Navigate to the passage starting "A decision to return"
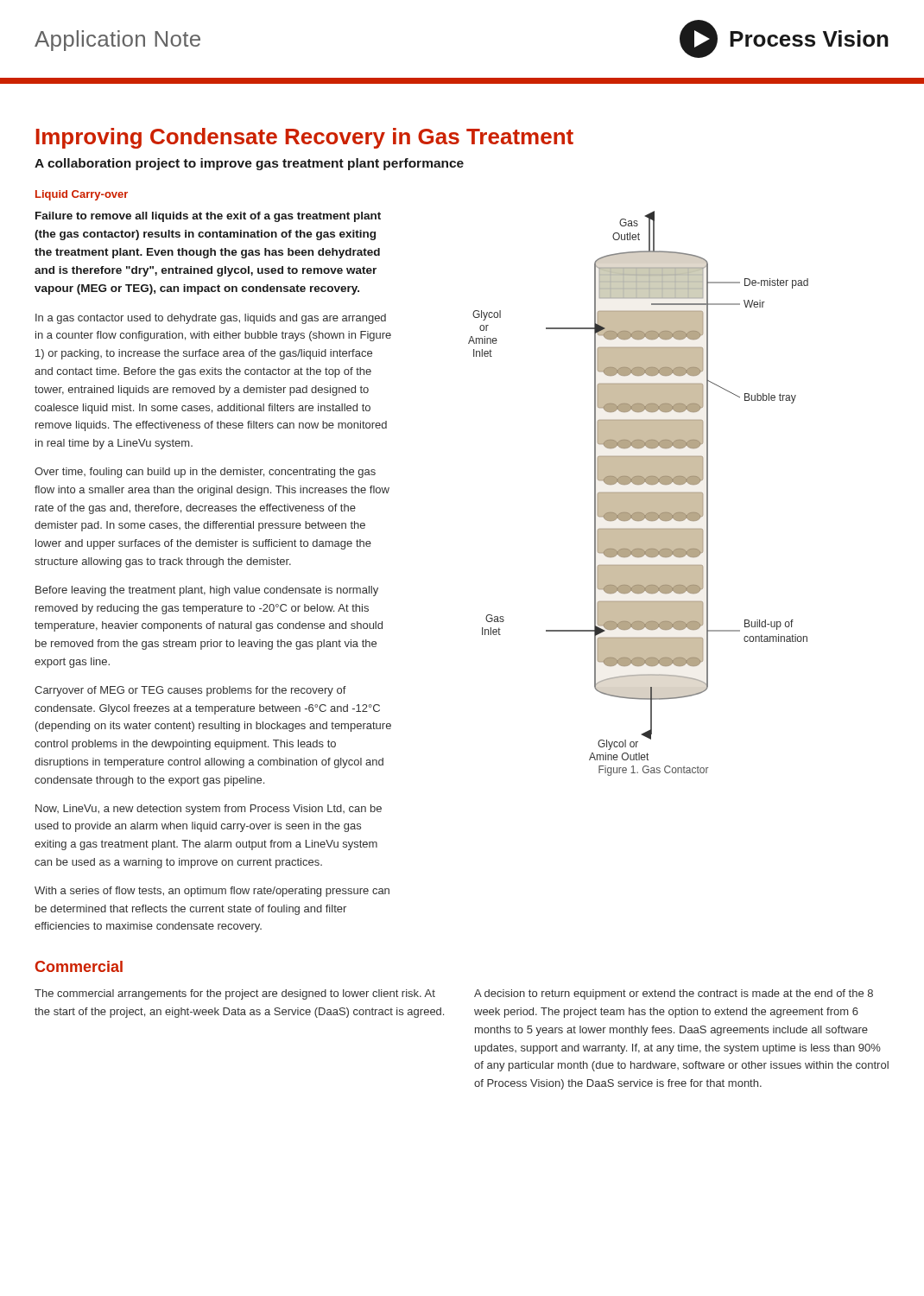The height and width of the screenshot is (1296, 924). (682, 1038)
